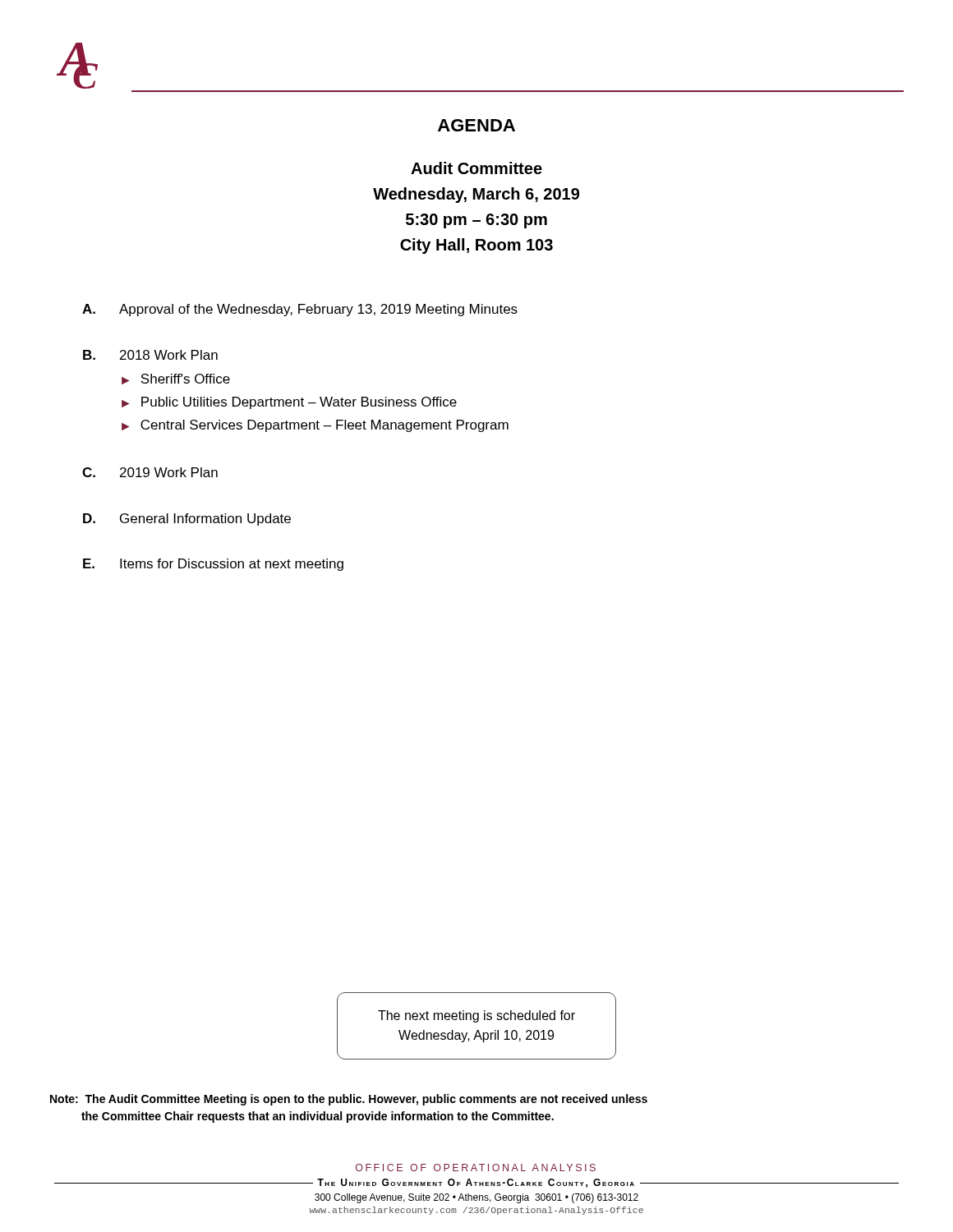
Task: Locate the section header that opens with "Audit Committee Wednesday, March 6, 2019"
Action: click(476, 207)
